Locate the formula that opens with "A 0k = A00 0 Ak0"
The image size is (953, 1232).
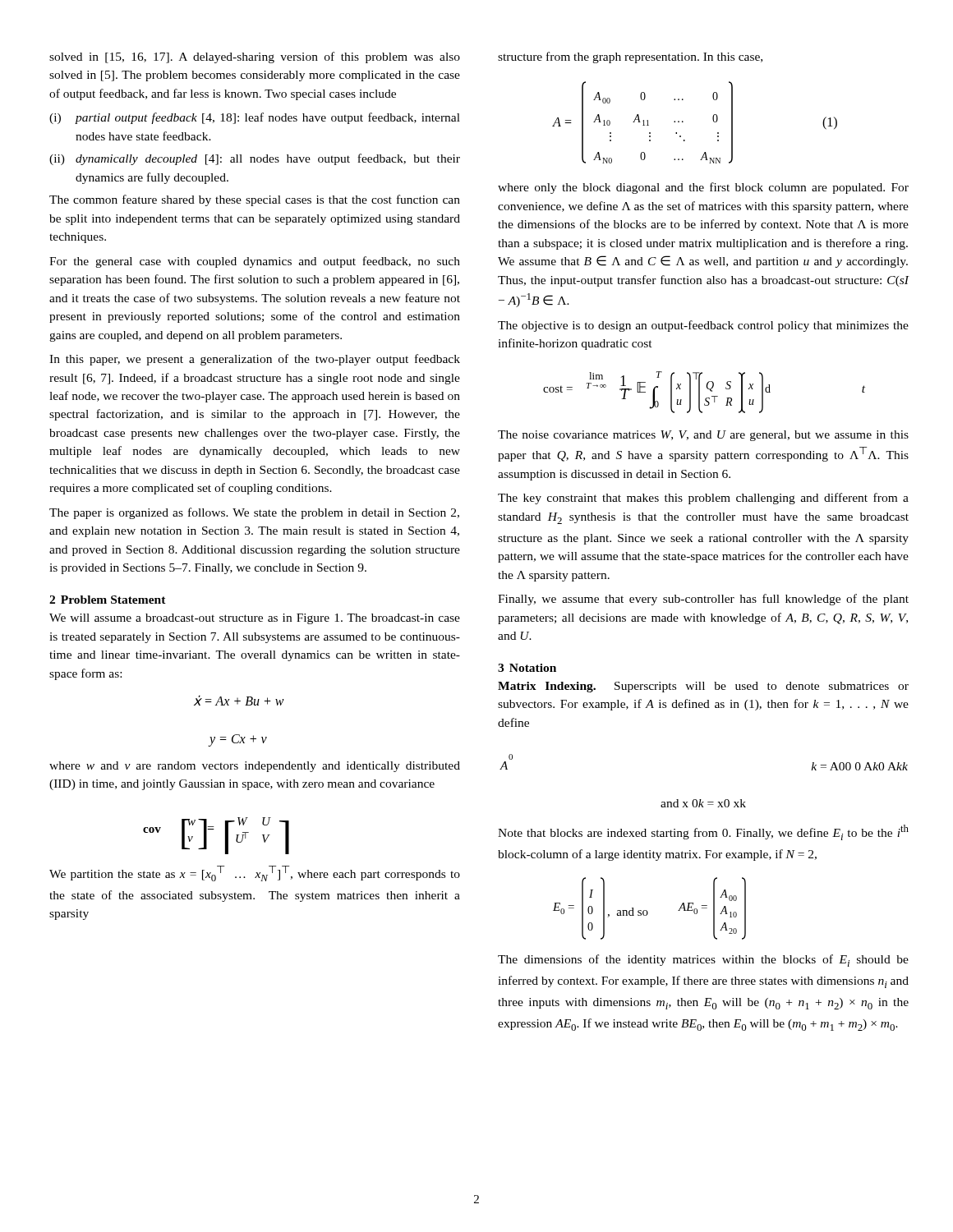click(511, 757)
